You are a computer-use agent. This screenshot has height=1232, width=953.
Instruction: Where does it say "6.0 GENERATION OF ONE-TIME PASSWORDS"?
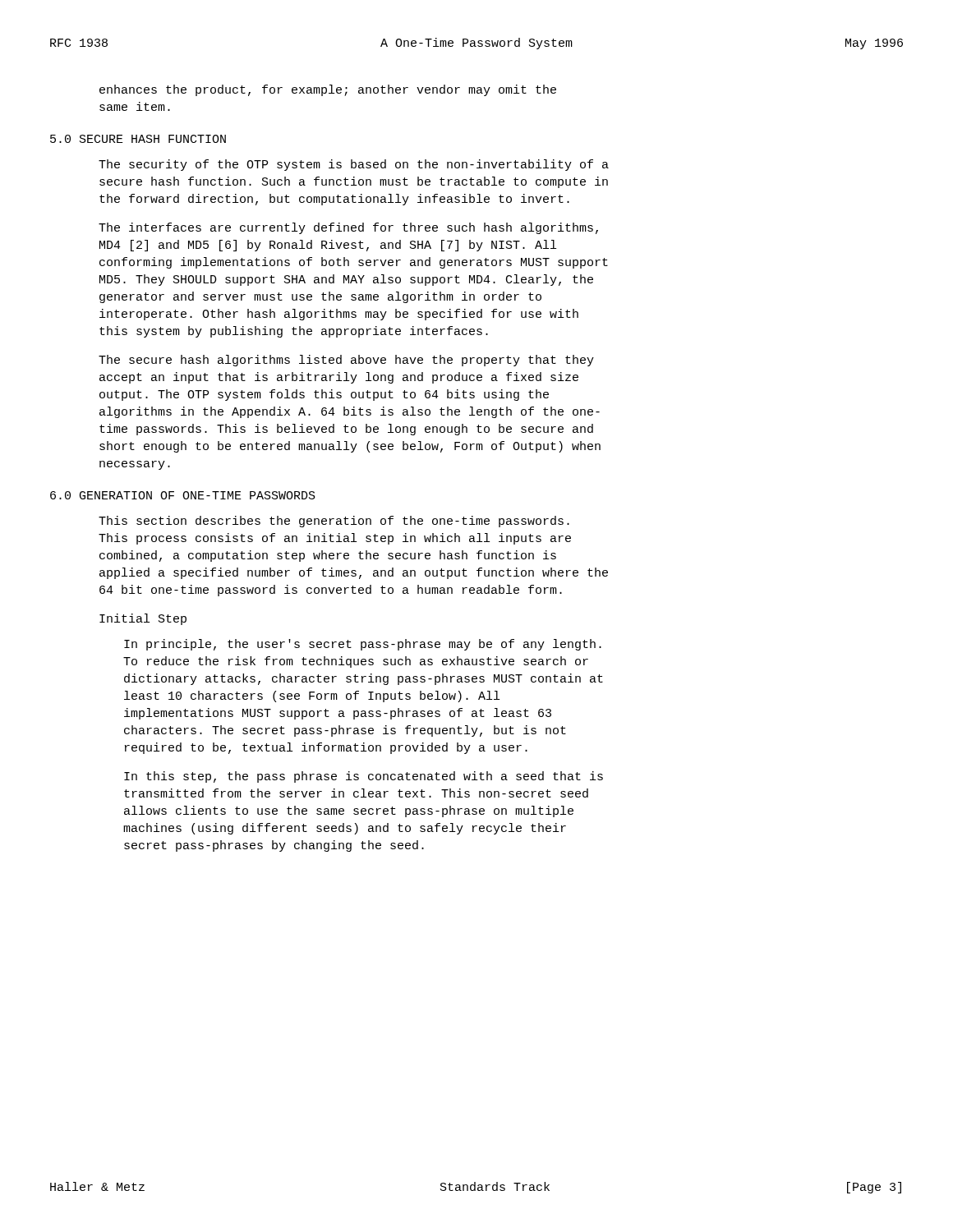(182, 496)
